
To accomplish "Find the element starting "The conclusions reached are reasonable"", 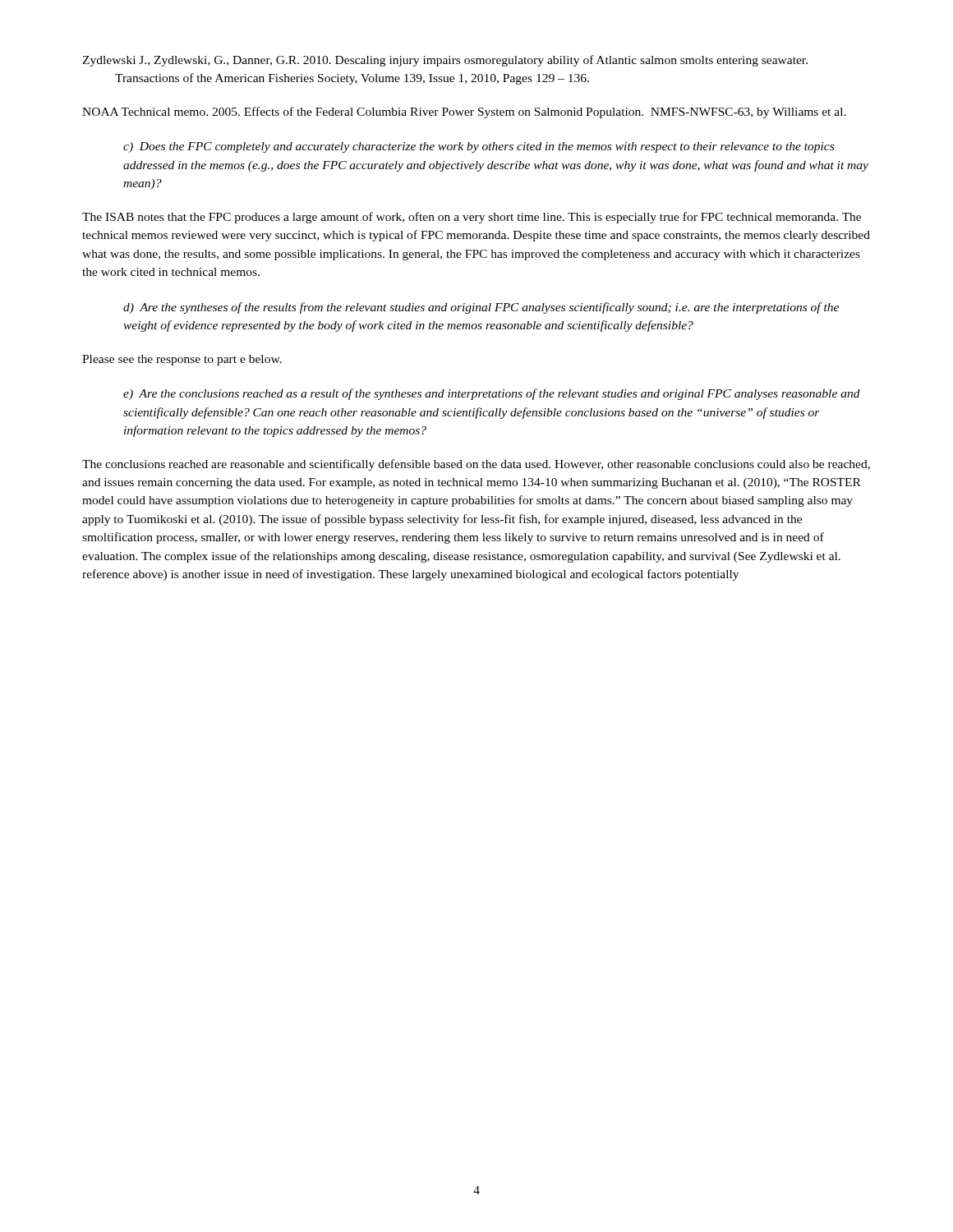I will (476, 519).
